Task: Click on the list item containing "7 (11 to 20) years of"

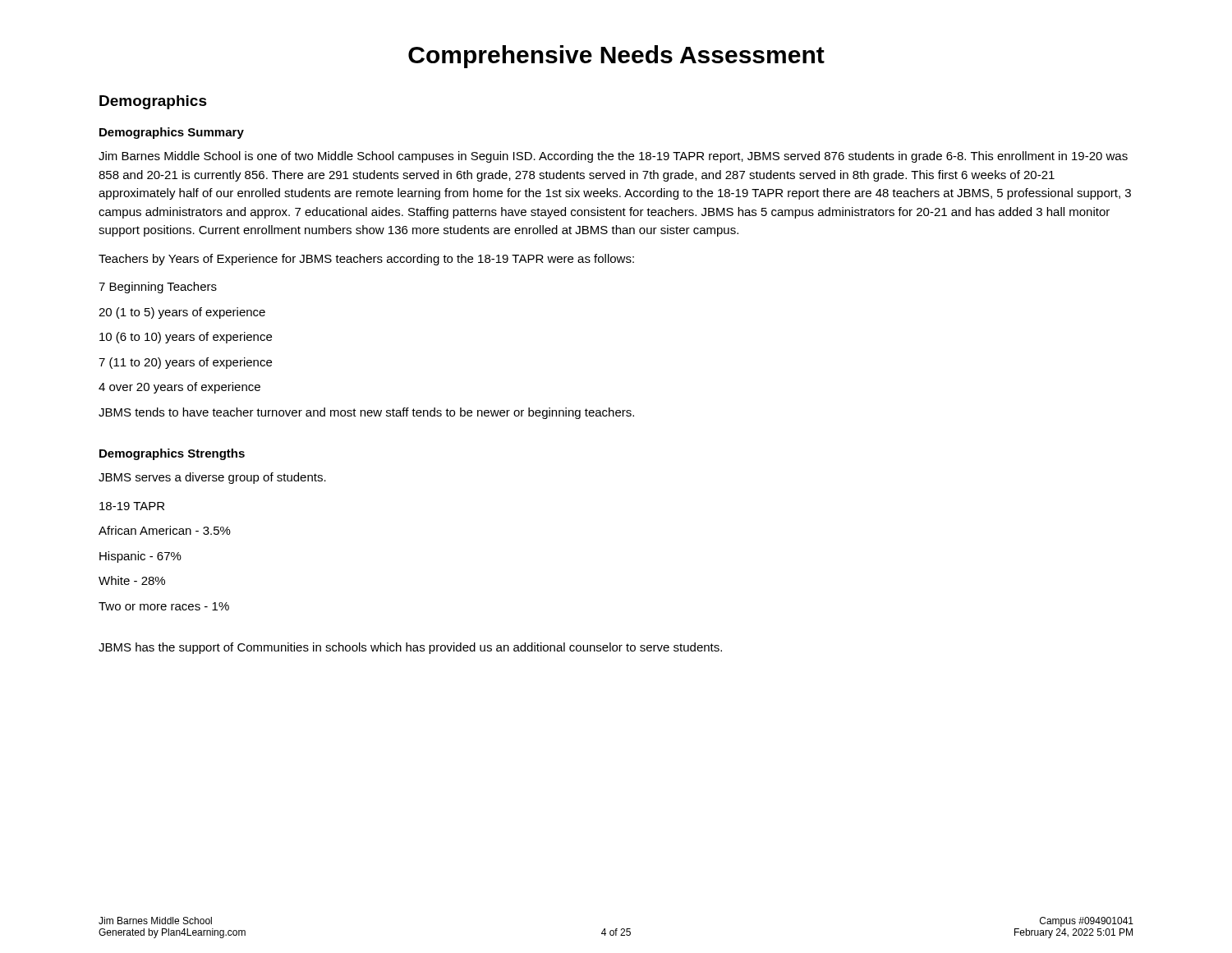Action: point(186,361)
